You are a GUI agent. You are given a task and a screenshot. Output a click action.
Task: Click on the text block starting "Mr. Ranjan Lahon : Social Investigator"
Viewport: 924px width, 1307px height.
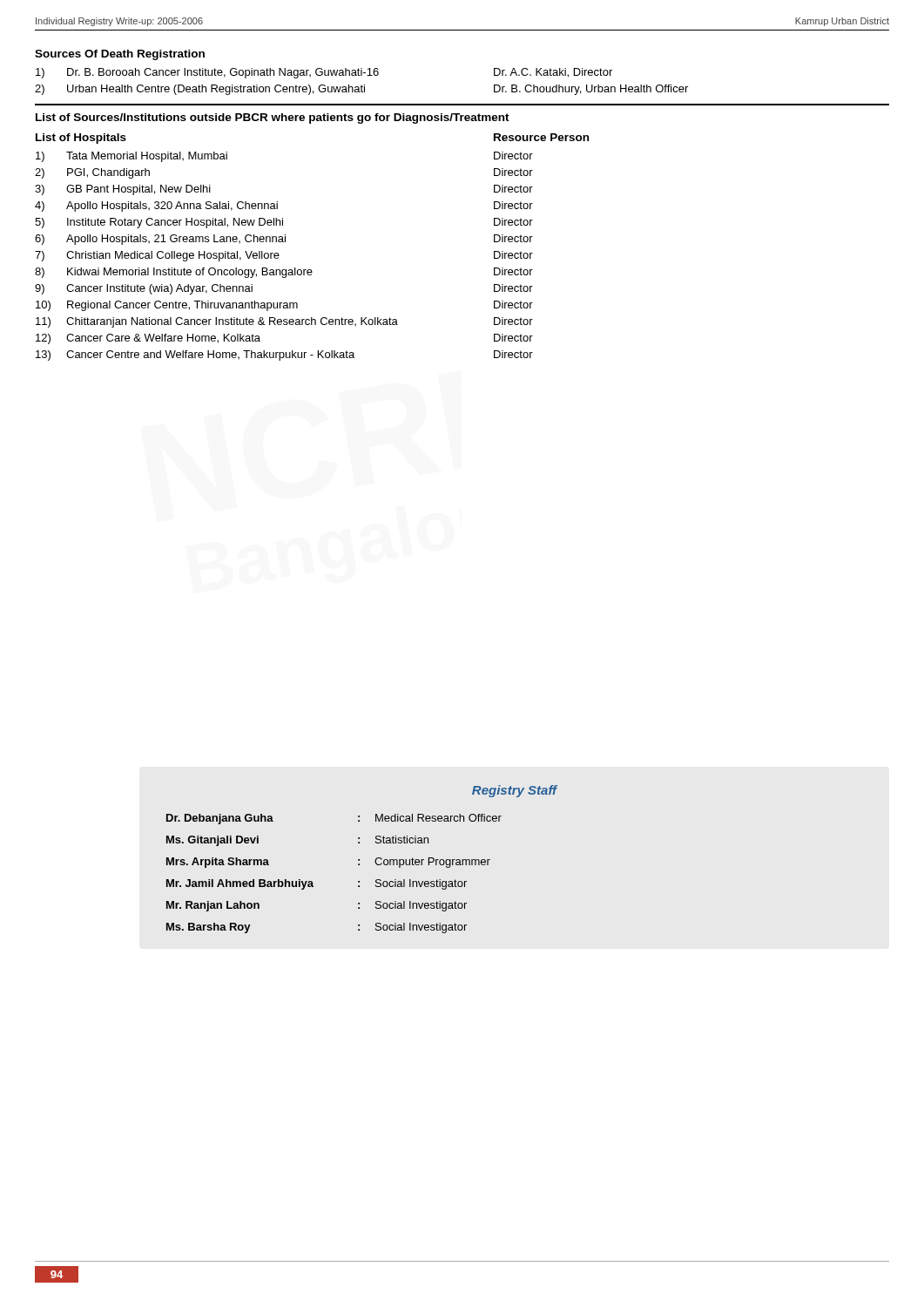point(216,906)
